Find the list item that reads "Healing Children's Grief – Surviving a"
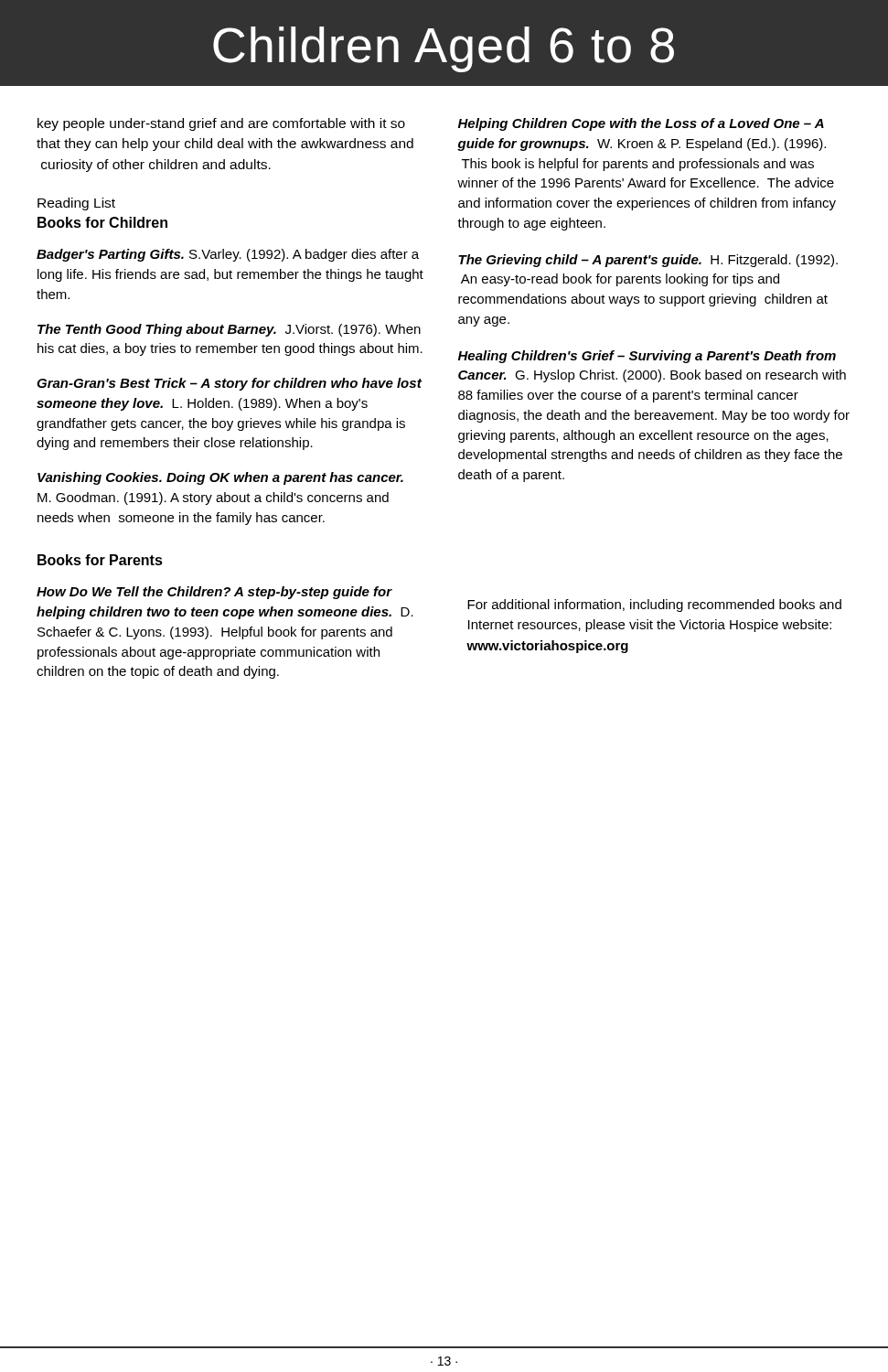The width and height of the screenshot is (888, 1372). pyautogui.click(x=654, y=415)
